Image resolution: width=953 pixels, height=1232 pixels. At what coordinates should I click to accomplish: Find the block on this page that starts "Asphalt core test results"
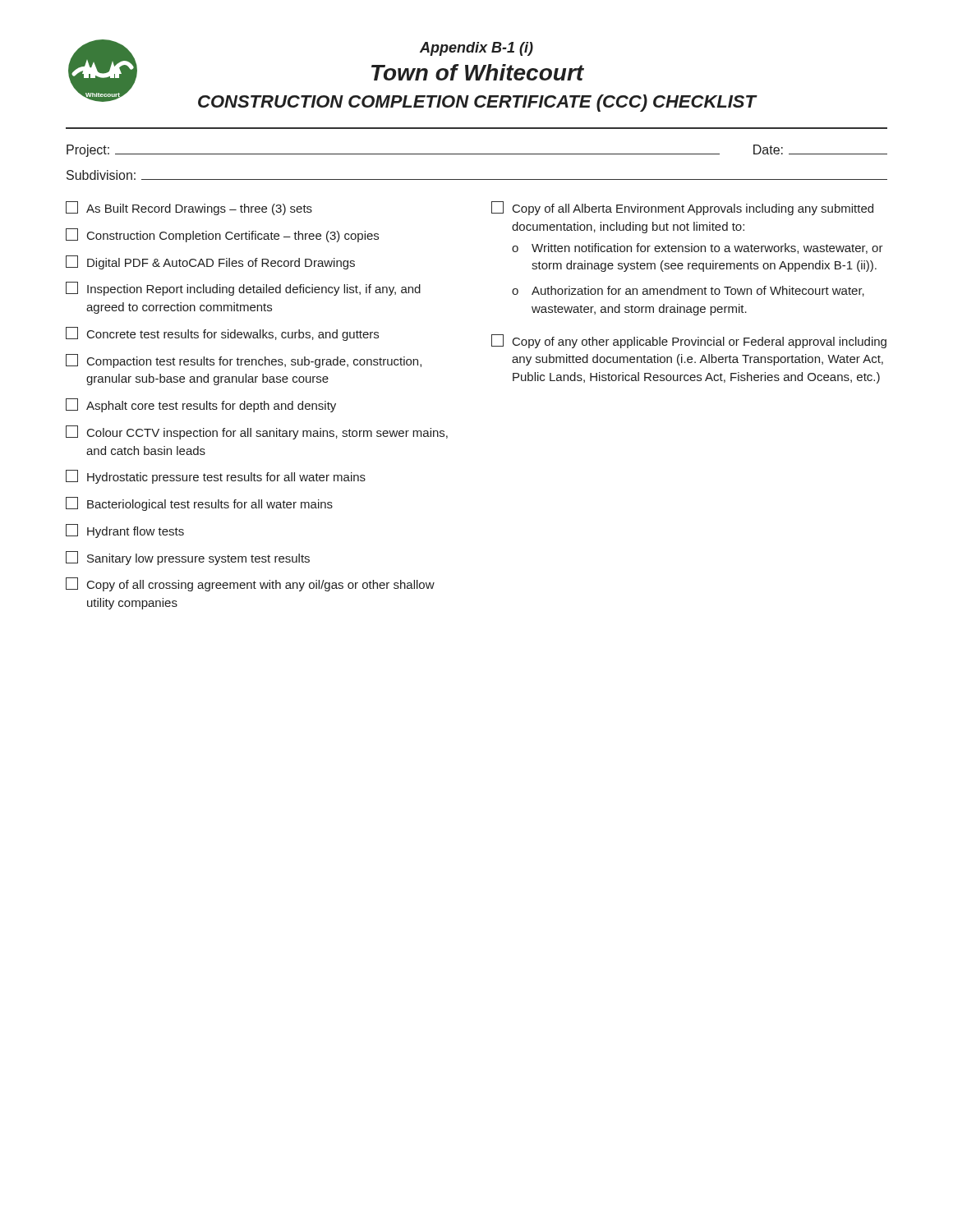(x=264, y=406)
